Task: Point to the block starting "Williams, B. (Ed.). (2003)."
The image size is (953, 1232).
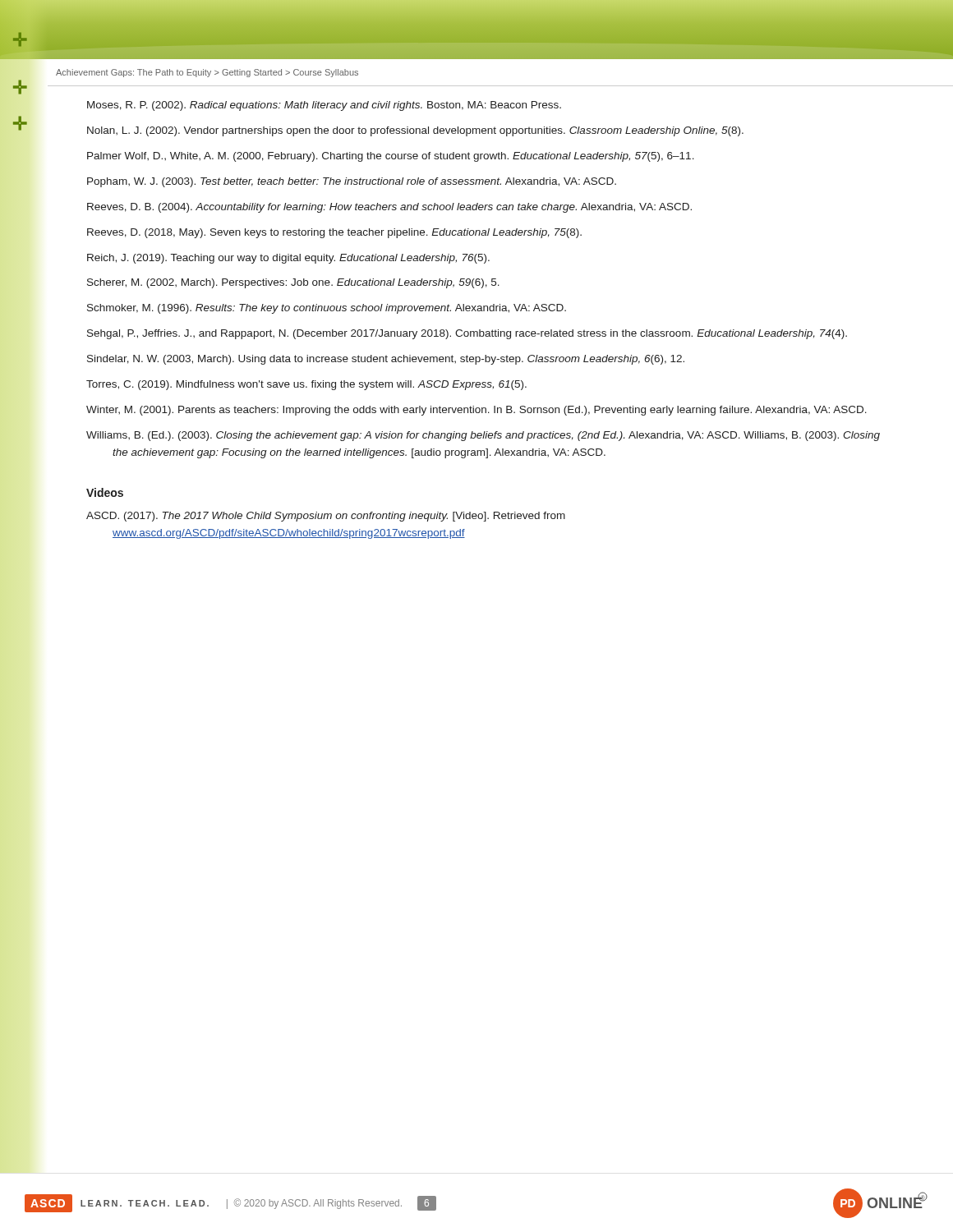Action: (483, 443)
